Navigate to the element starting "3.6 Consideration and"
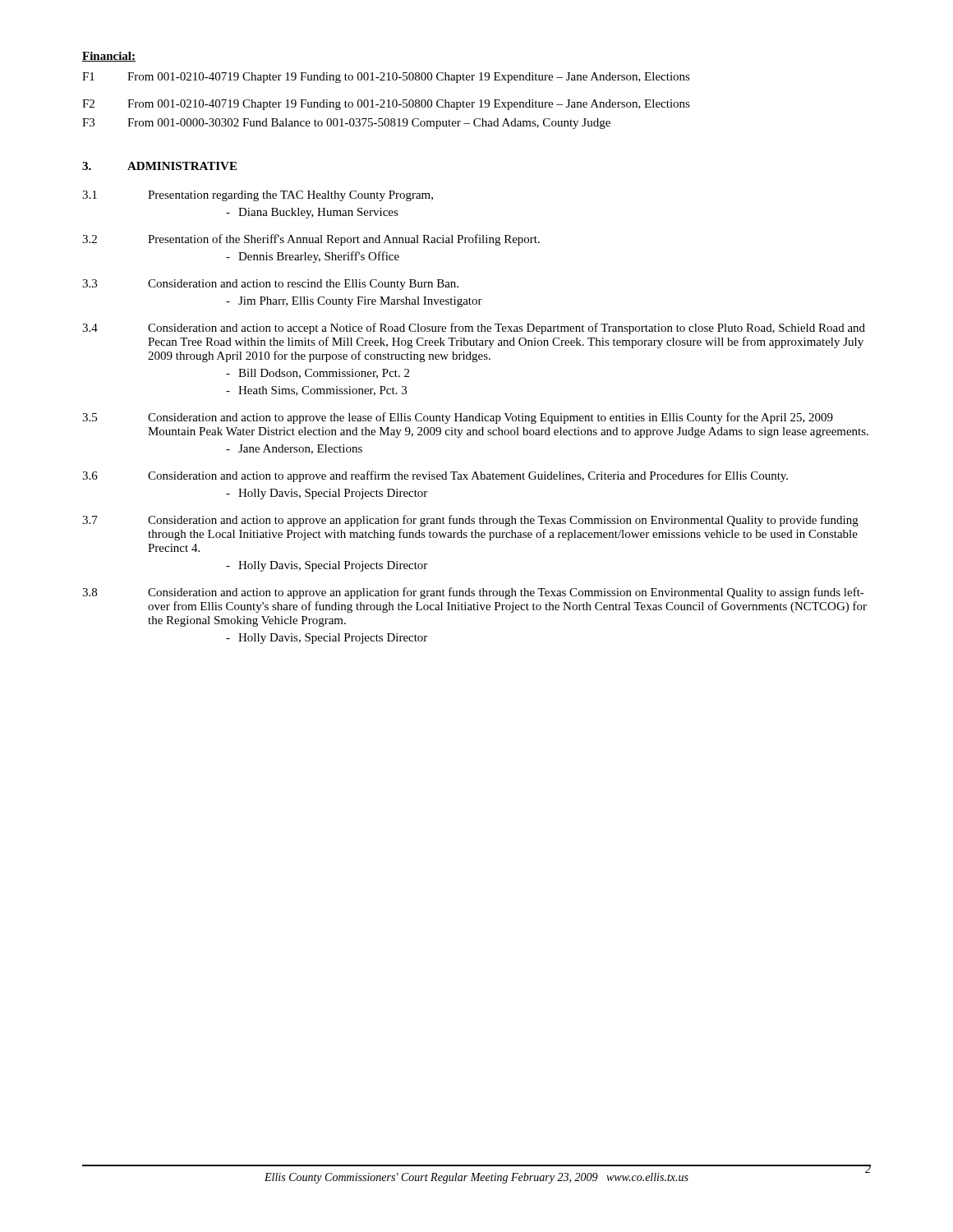The image size is (953, 1232). point(476,485)
